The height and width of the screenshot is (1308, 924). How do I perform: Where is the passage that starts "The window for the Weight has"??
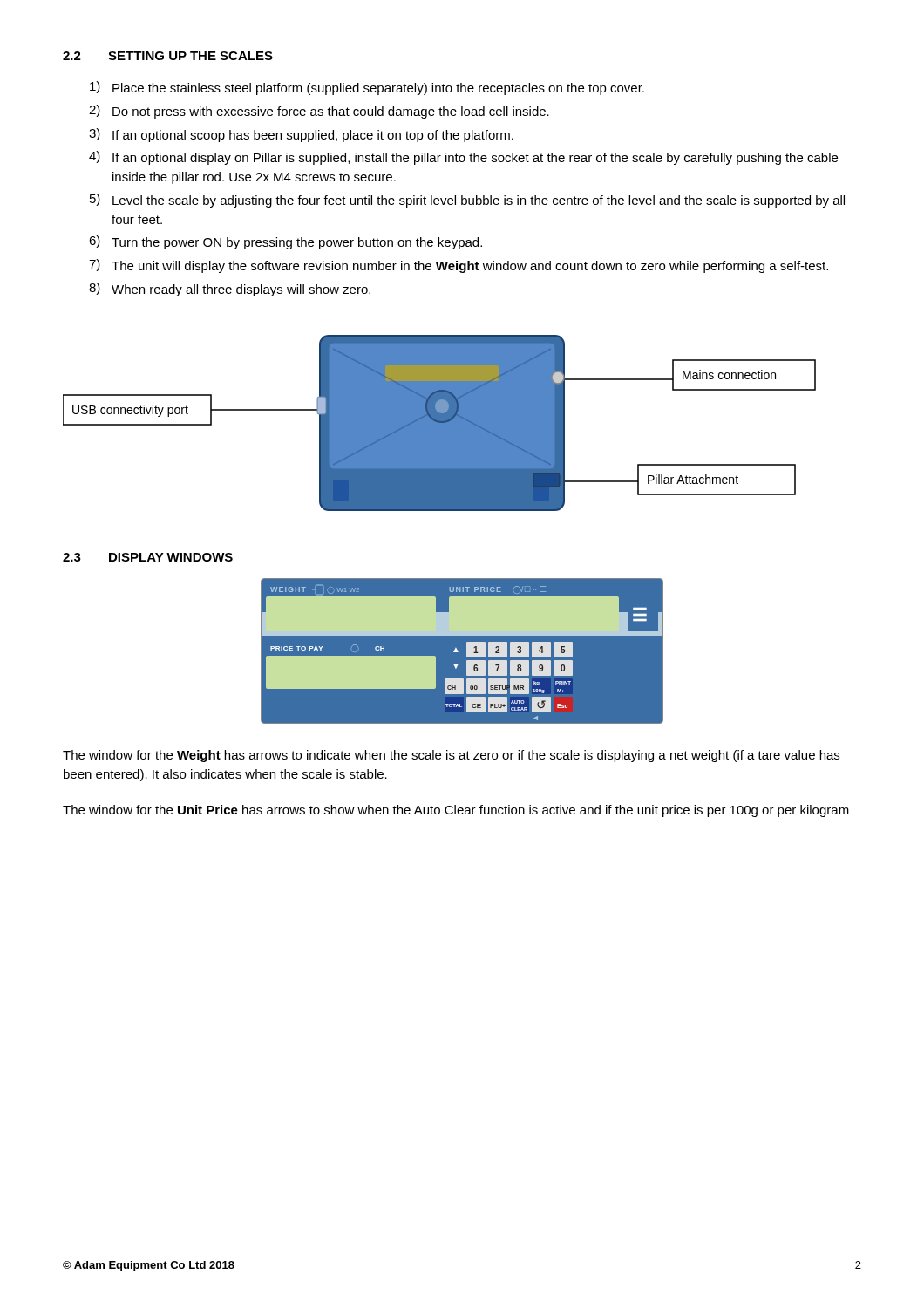[451, 764]
